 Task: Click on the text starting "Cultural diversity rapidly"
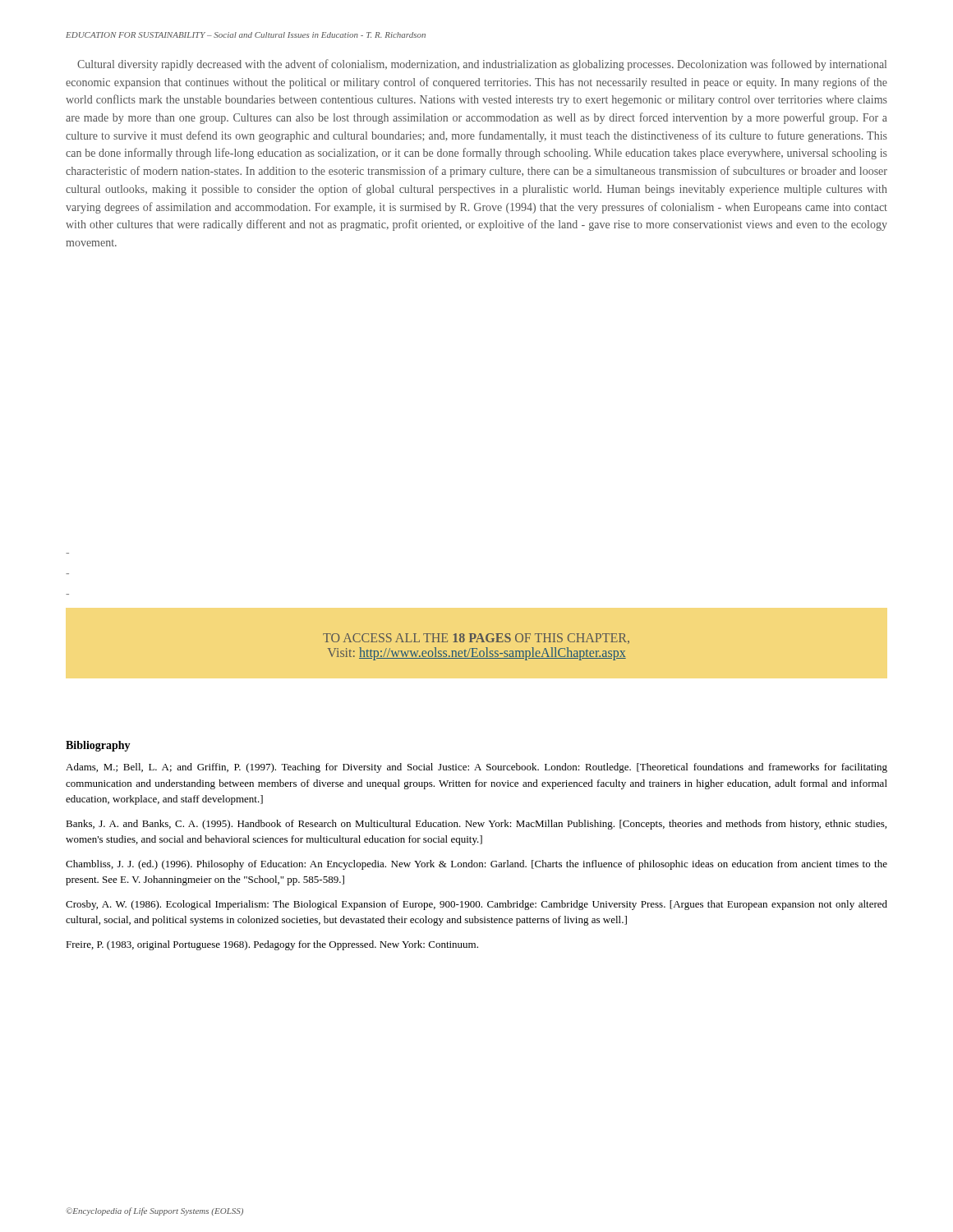click(476, 154)
